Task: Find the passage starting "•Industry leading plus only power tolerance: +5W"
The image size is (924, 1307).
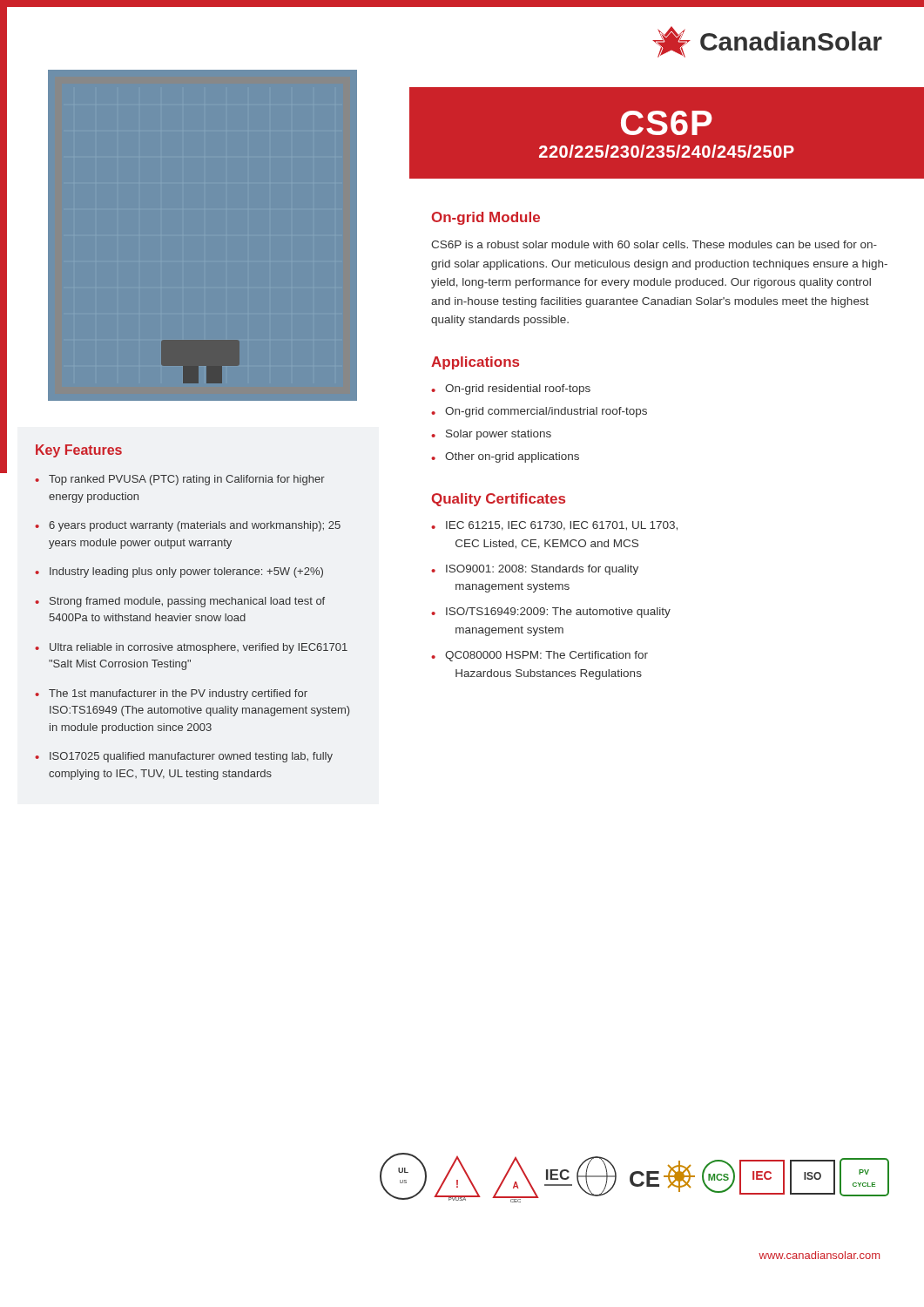Action: pyautogui.click(x=179, y=571)
